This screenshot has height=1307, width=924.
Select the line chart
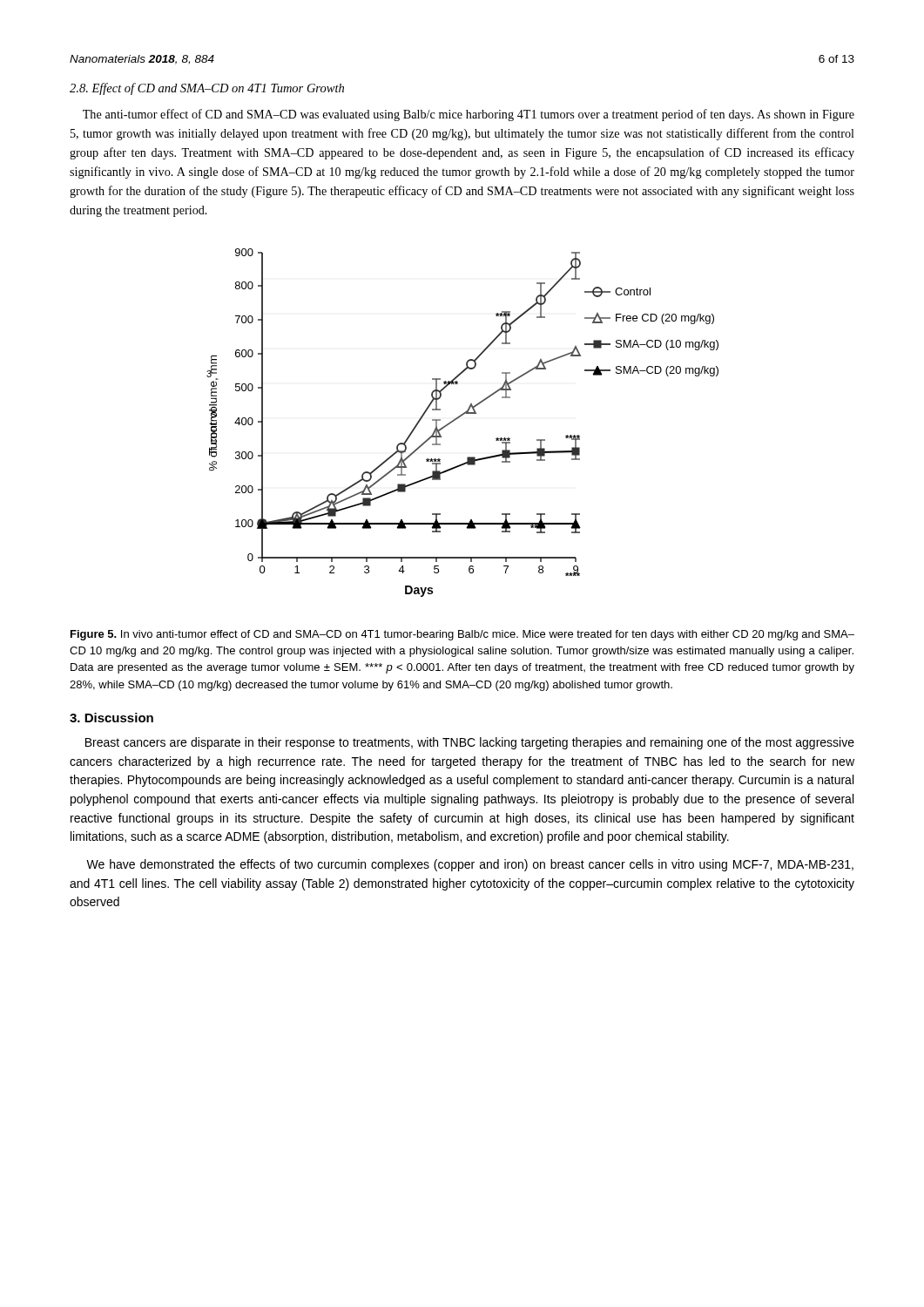462,429
